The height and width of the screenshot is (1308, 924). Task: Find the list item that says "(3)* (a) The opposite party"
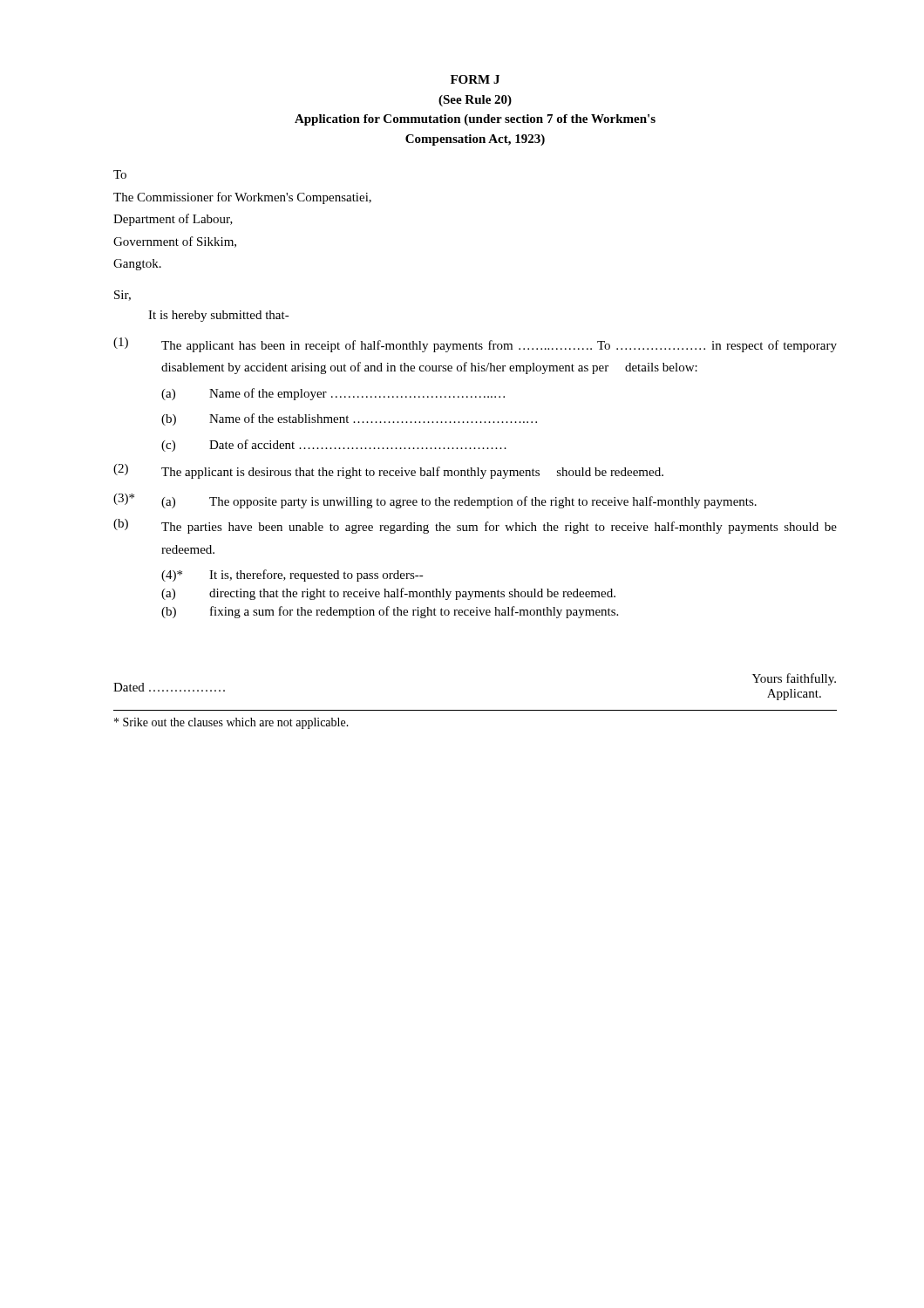pos(475,502)
